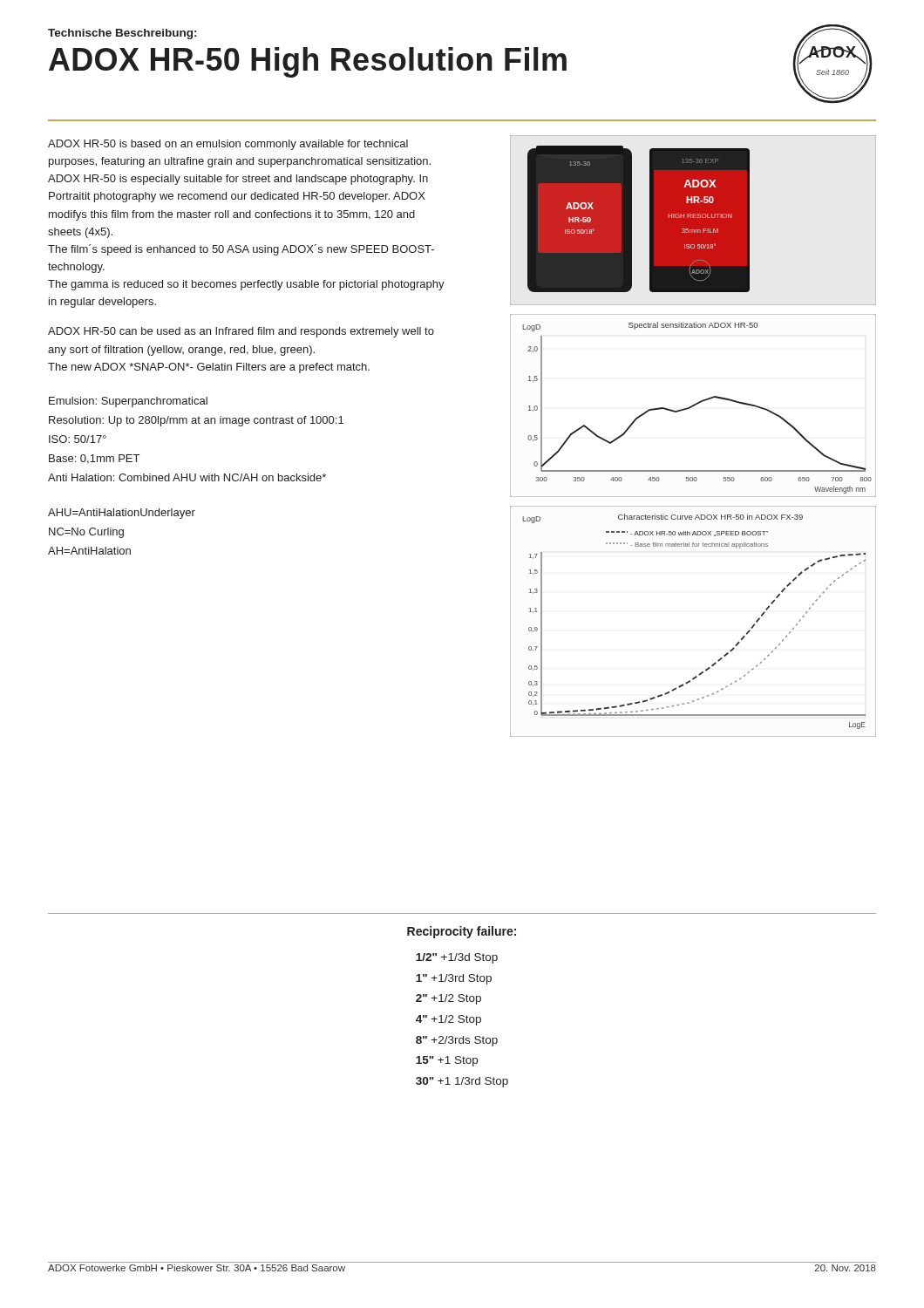Click on the logo
This screenshot has height=1308, width=924.
[832, 66]
